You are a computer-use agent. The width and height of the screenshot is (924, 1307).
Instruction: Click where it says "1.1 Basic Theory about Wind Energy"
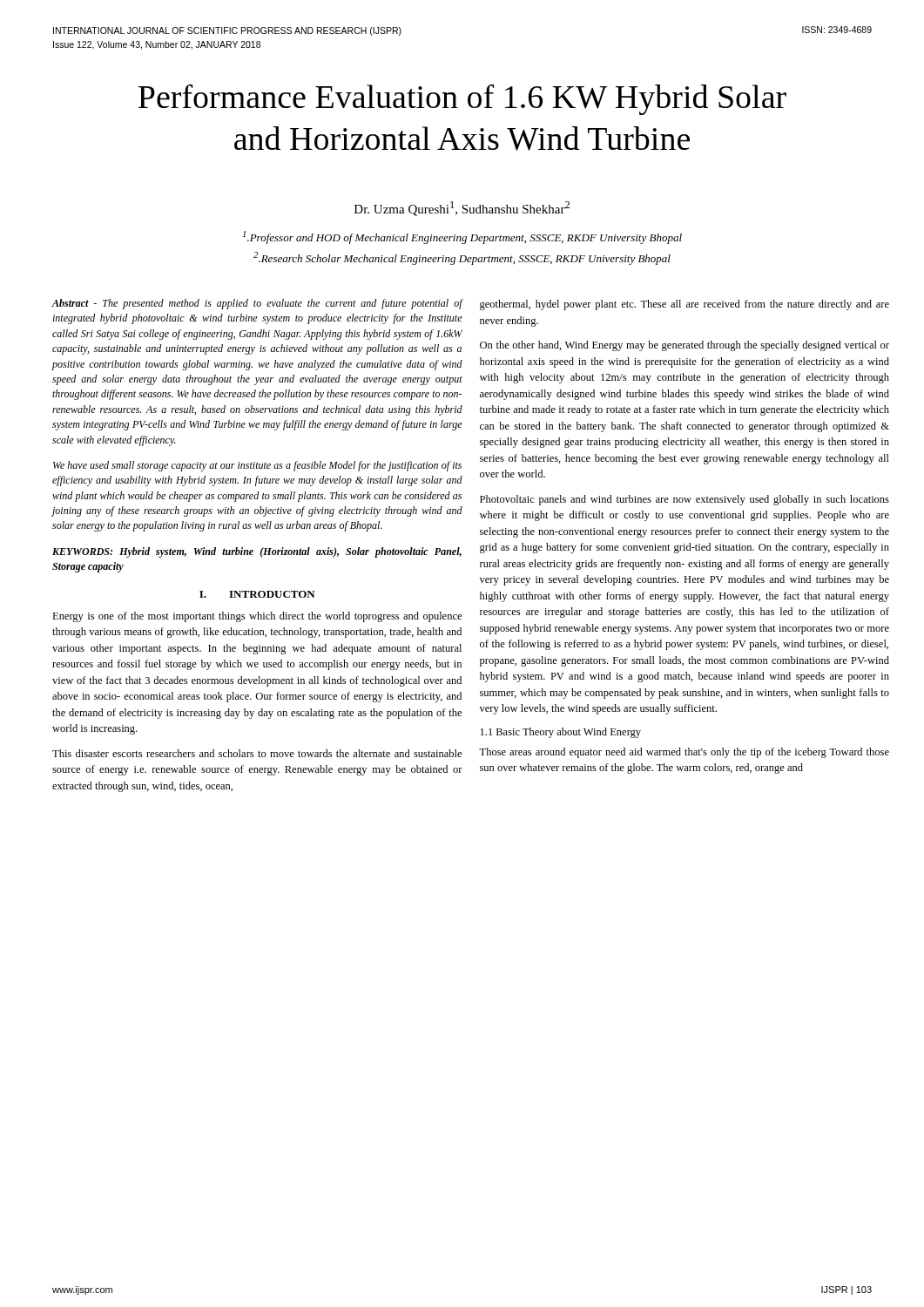[560, 731]
